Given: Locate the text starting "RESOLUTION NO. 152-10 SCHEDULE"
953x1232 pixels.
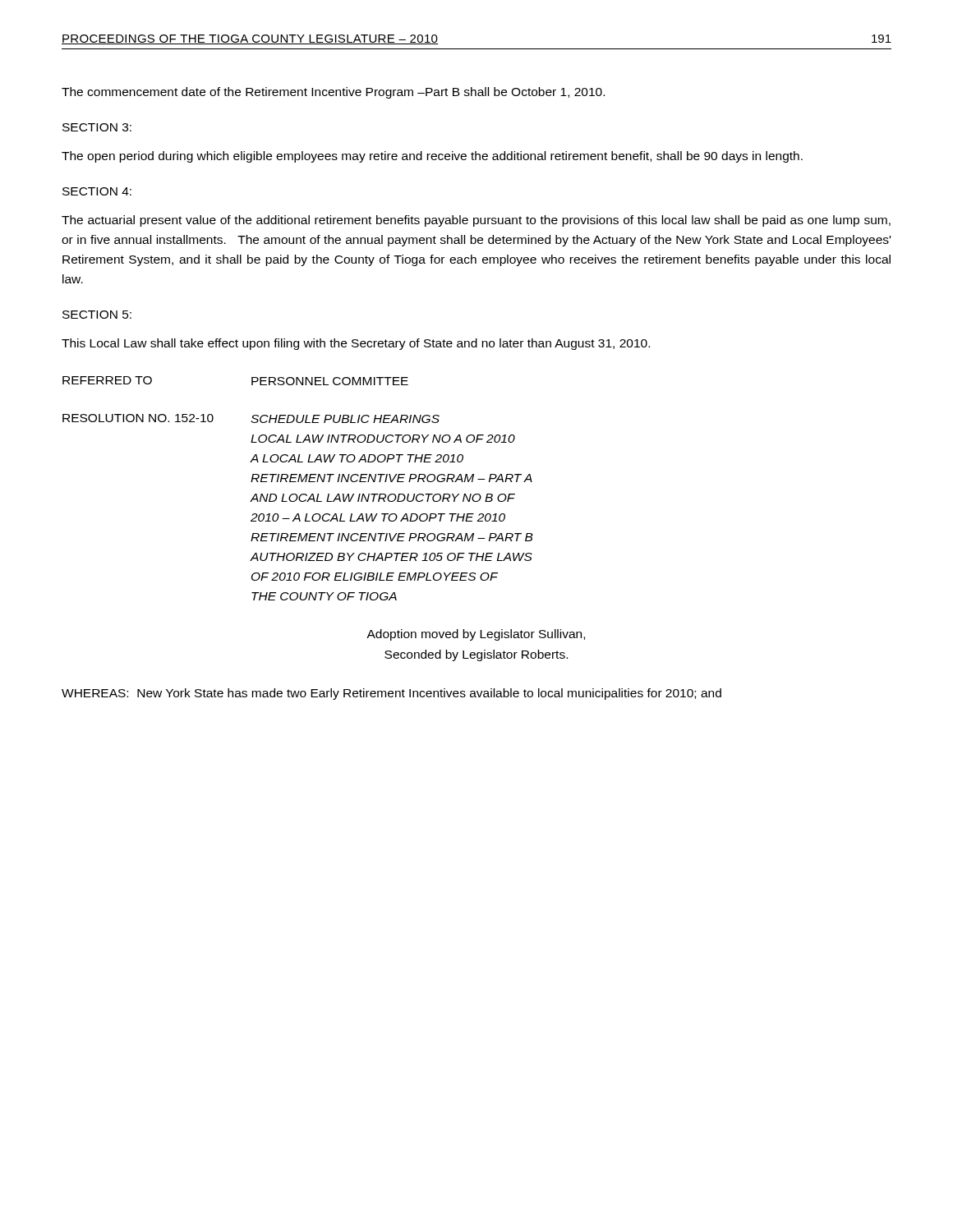Looking at the screenshot, I should tap(476, 508).
